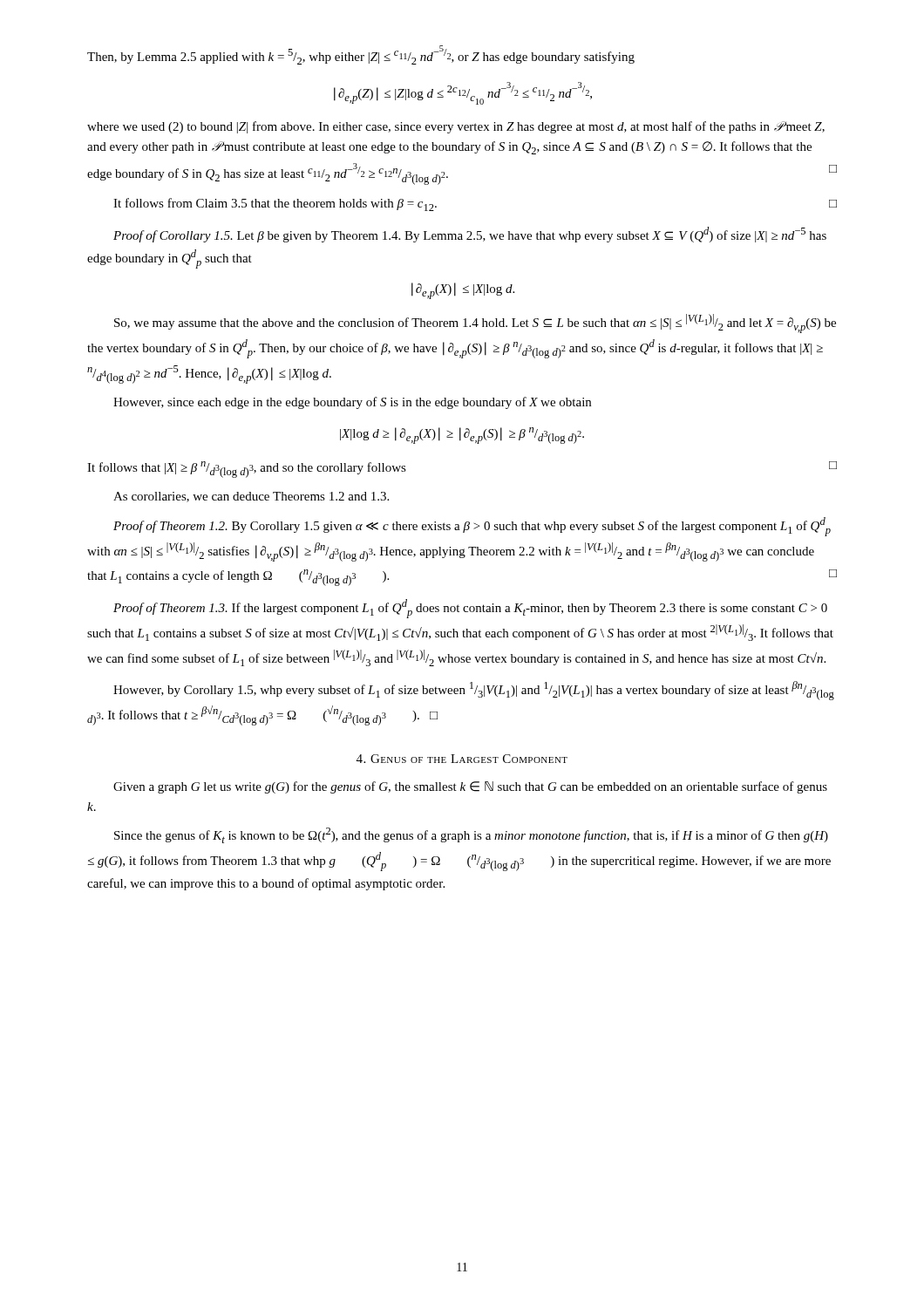Locate the block of text that opens with "So, we may"

point(462,348)
